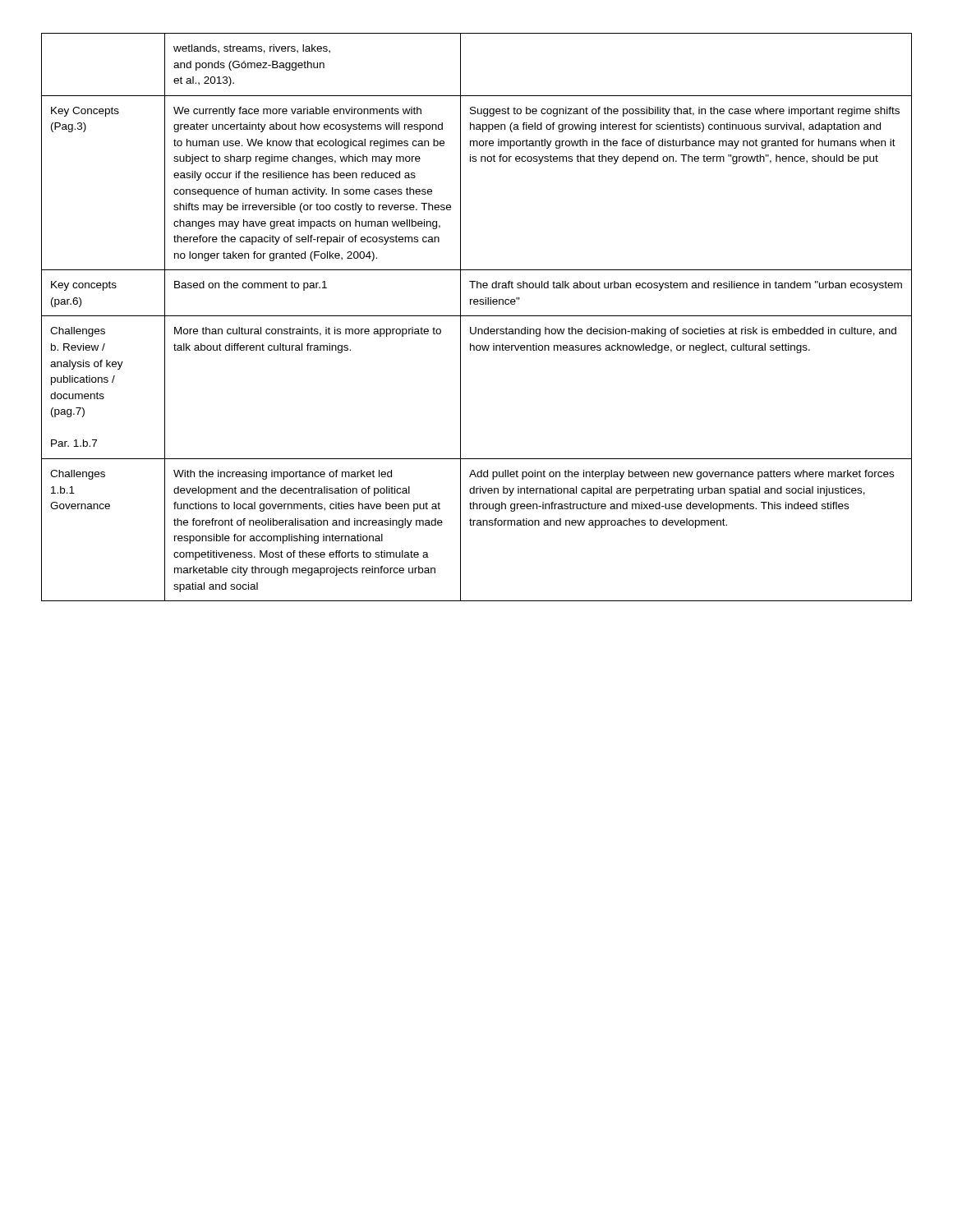Click on the table containing "Add pullet point on the"
Screen dimensions: 1232x953
coord(476,317)
